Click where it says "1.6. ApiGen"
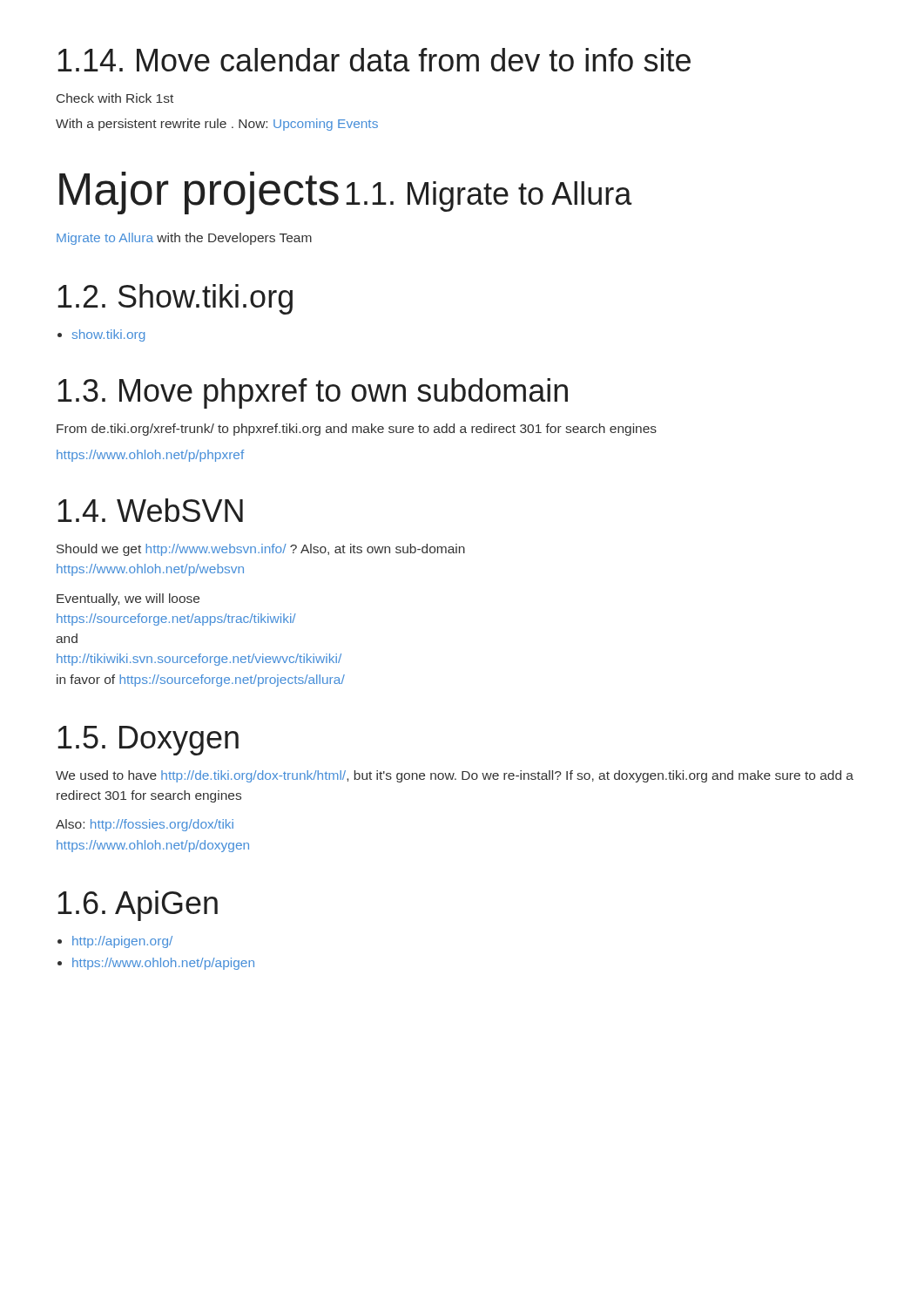The image size is (924, 1307). click(x=138, y=903)
